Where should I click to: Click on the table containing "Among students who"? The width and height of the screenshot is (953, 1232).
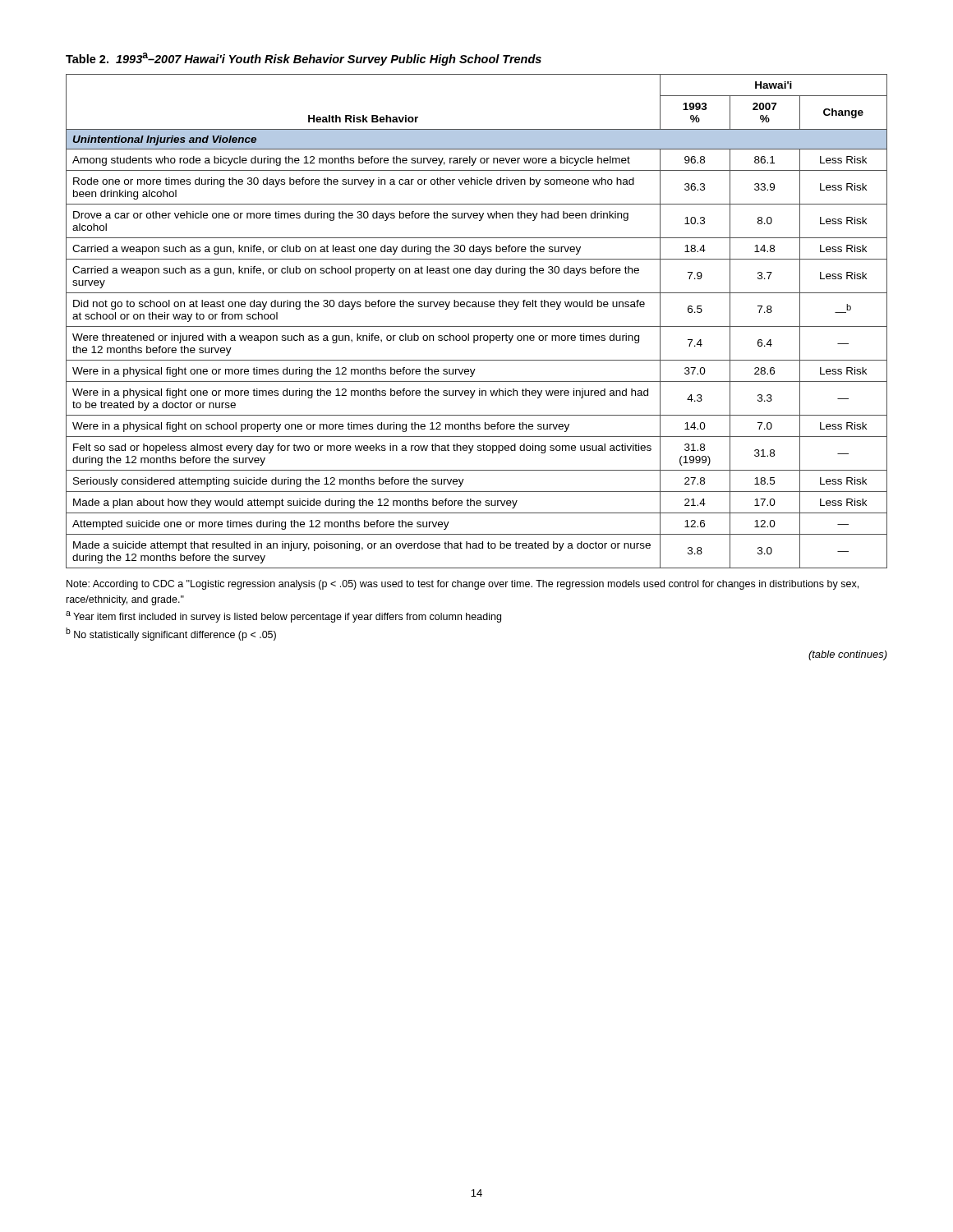point(476,321)
